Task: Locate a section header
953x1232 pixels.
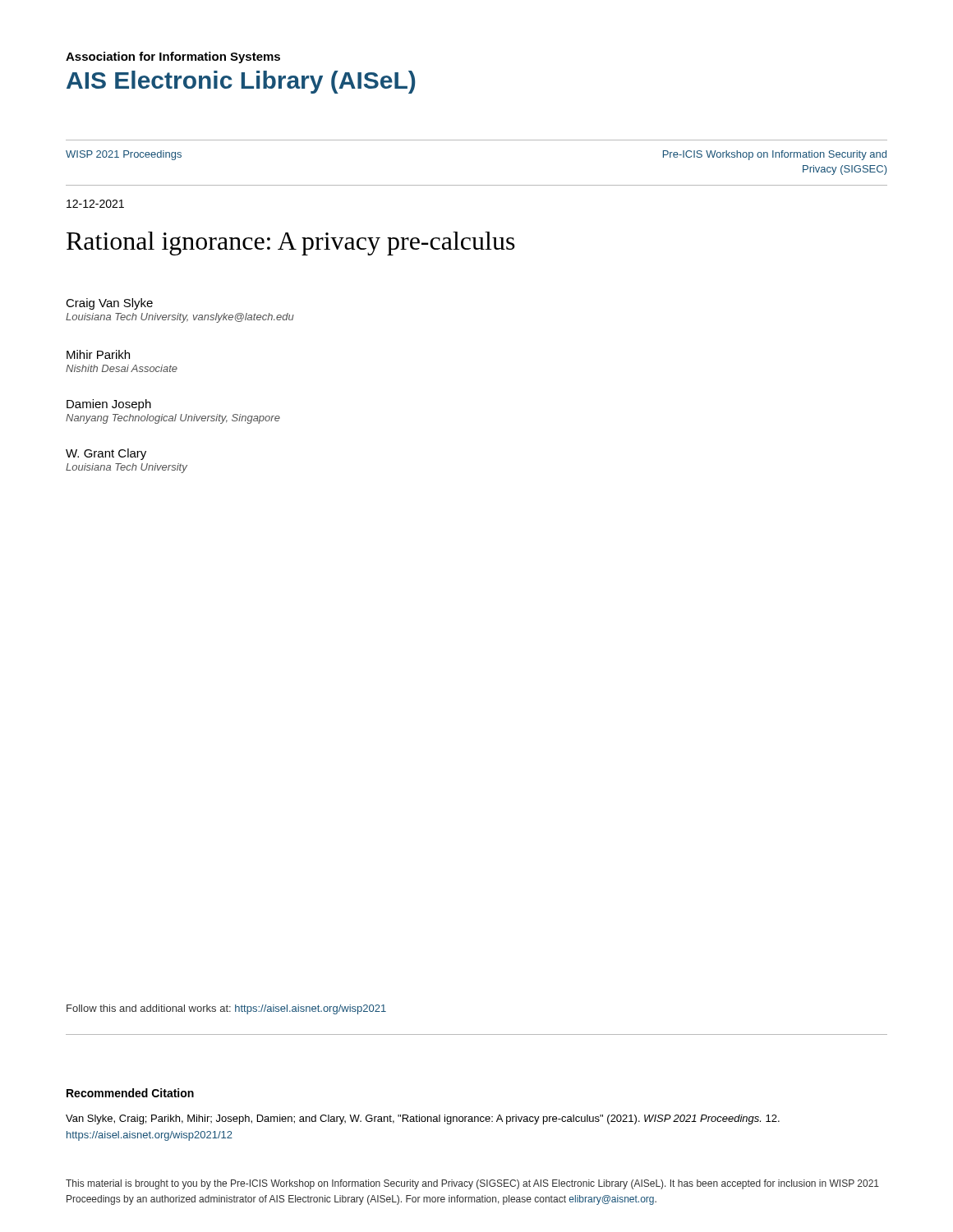Action: pyautogui.click(x=130, y=1093)
